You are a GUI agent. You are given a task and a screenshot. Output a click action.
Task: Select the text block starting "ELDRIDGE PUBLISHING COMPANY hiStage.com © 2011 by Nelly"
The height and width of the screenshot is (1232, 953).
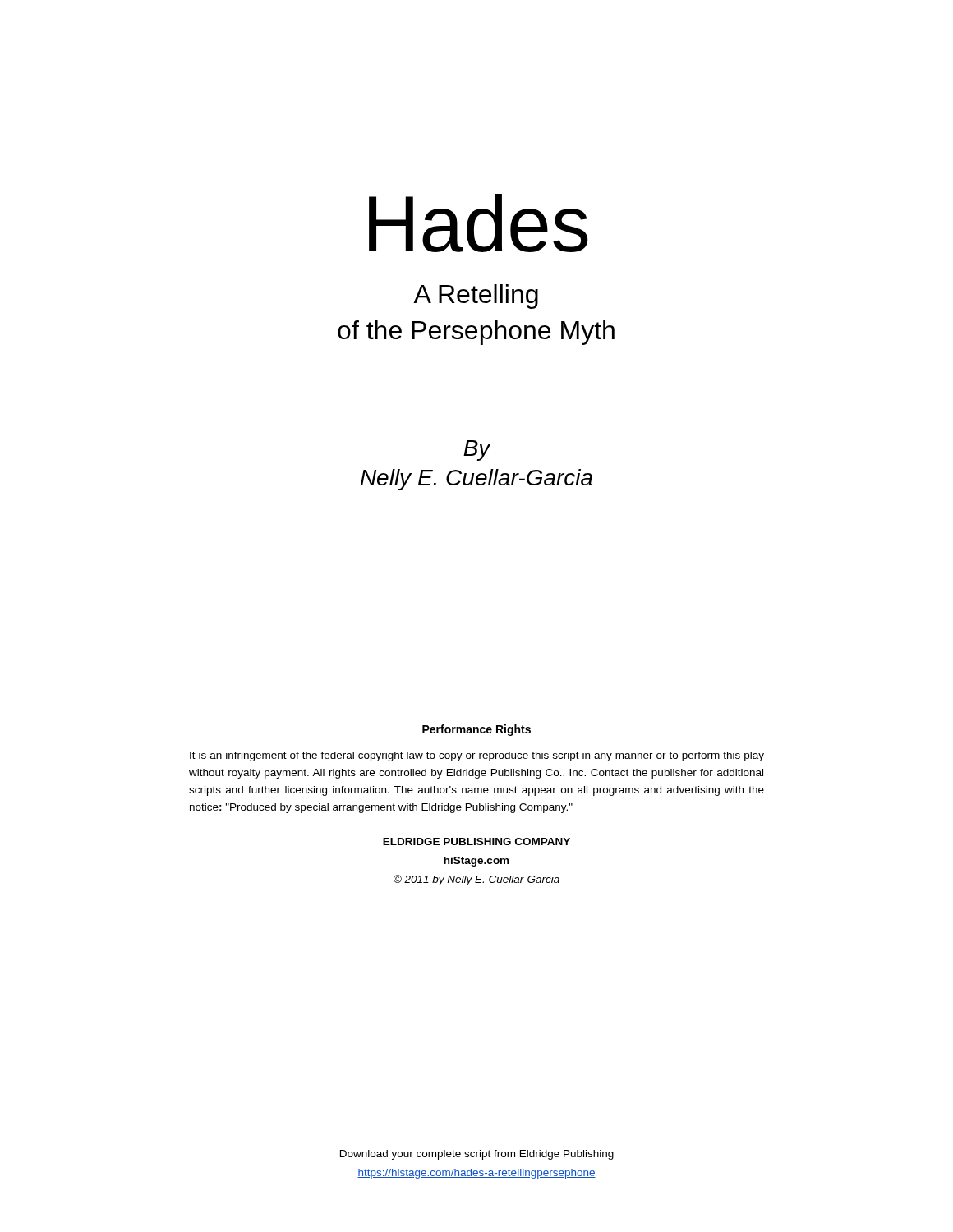tap(476, 860)
